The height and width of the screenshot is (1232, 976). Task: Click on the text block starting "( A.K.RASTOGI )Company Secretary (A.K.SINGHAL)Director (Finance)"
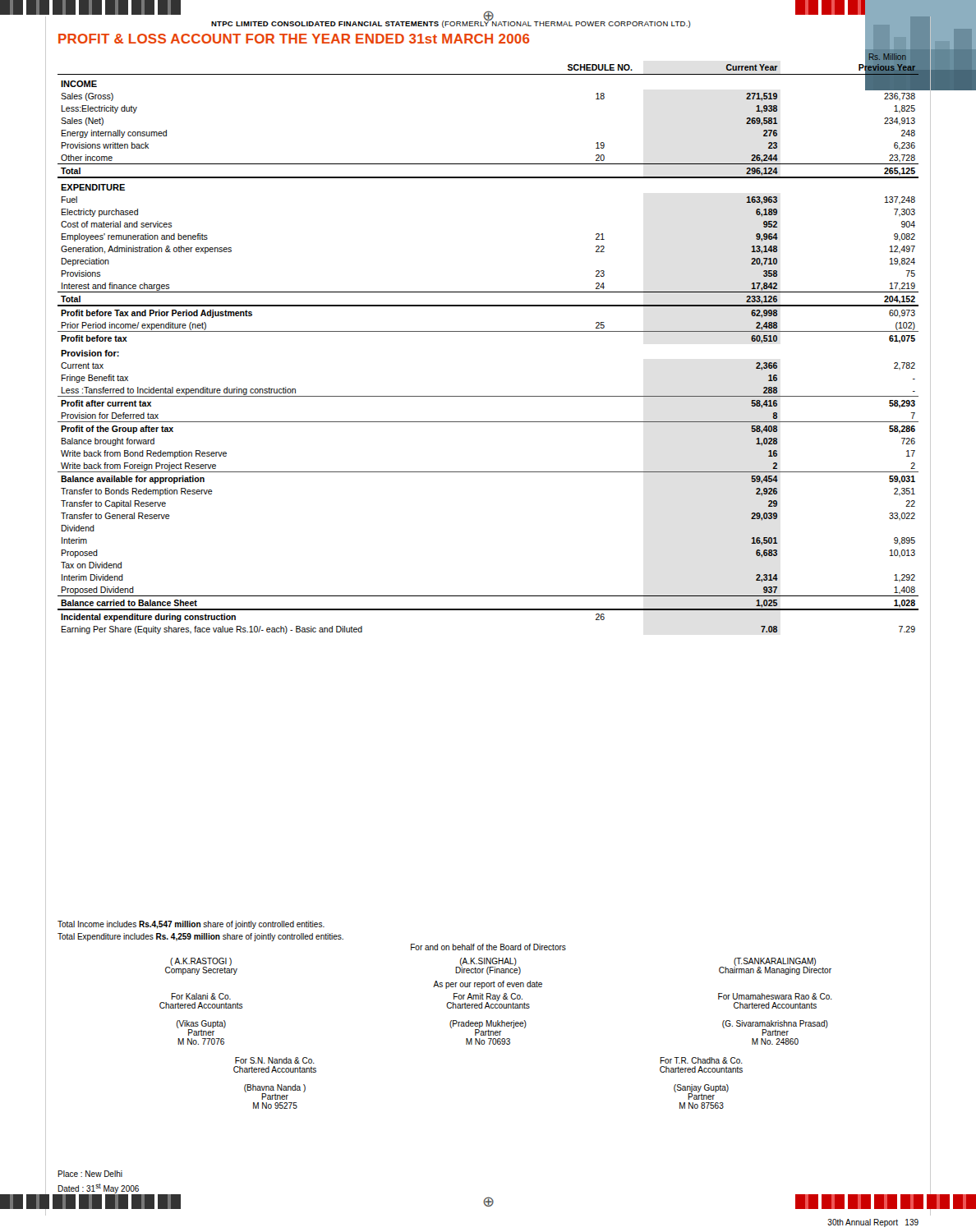pos(488,1035)
